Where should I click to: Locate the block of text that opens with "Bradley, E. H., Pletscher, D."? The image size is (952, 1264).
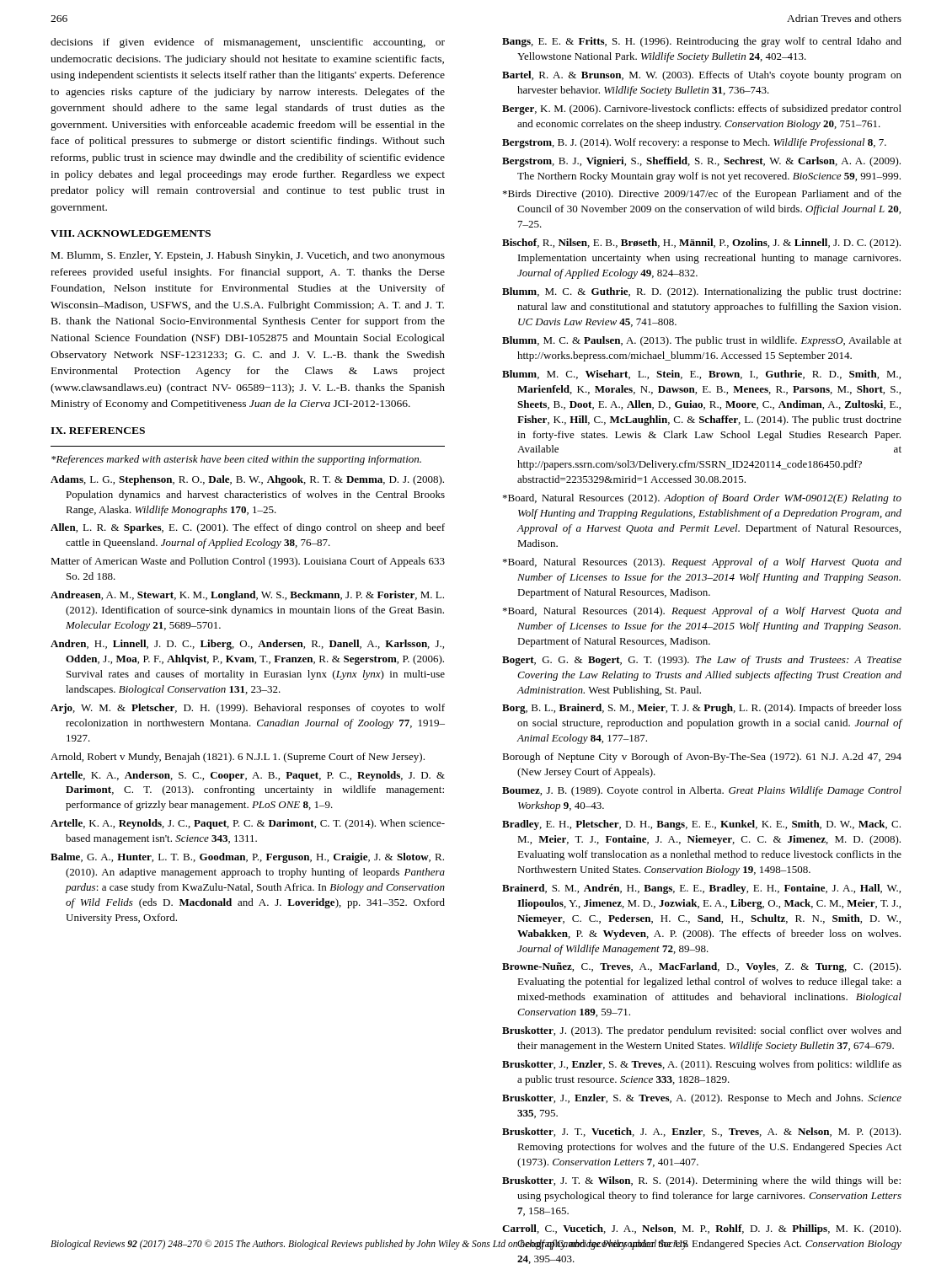click(702, 847)
